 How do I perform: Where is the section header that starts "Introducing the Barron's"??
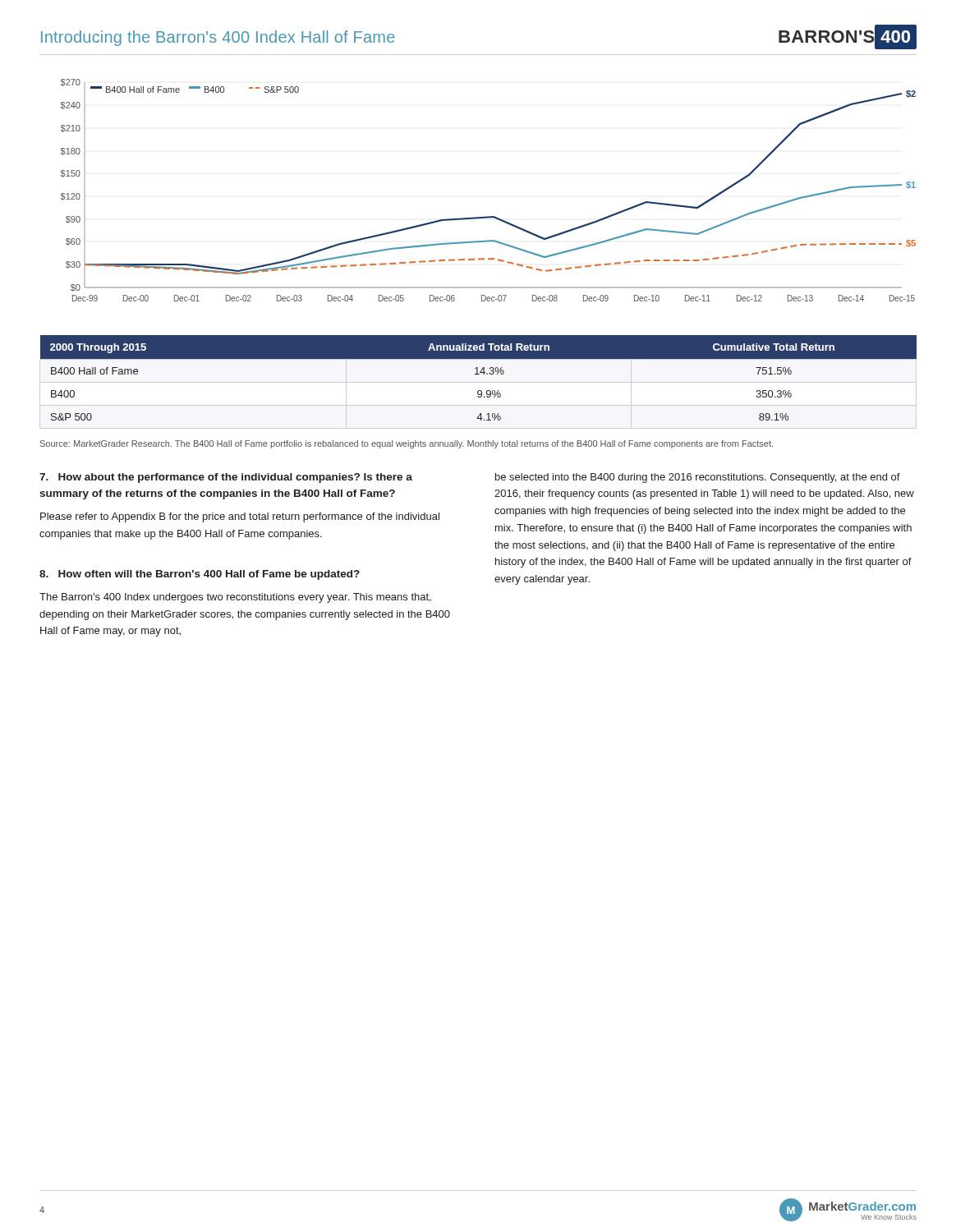pyautogui.click(x=217, y=37)
